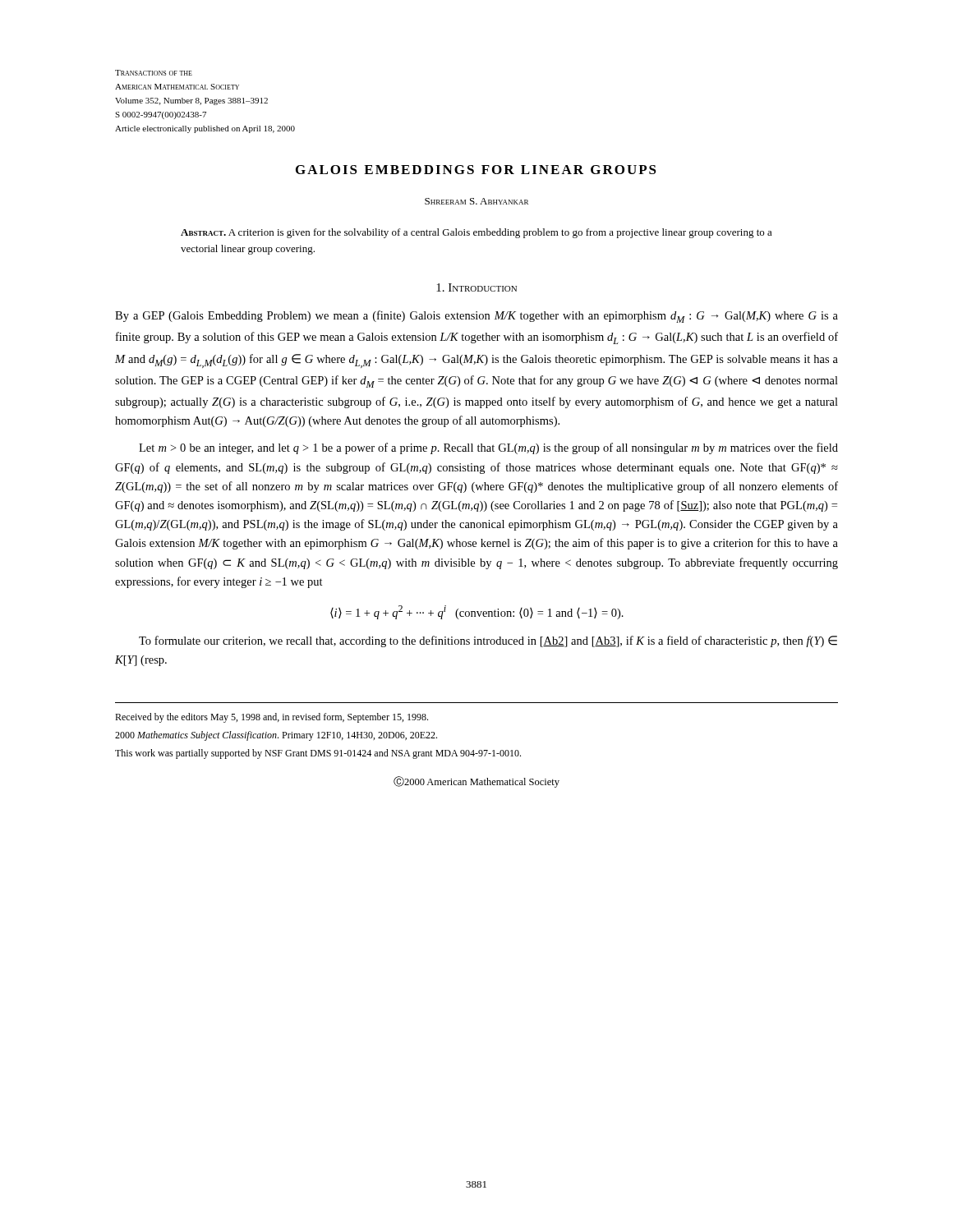953x1232 pixels.
Task: Find the element starting "This work was partially supported by NSF"
Action: [x=318, y=753]
